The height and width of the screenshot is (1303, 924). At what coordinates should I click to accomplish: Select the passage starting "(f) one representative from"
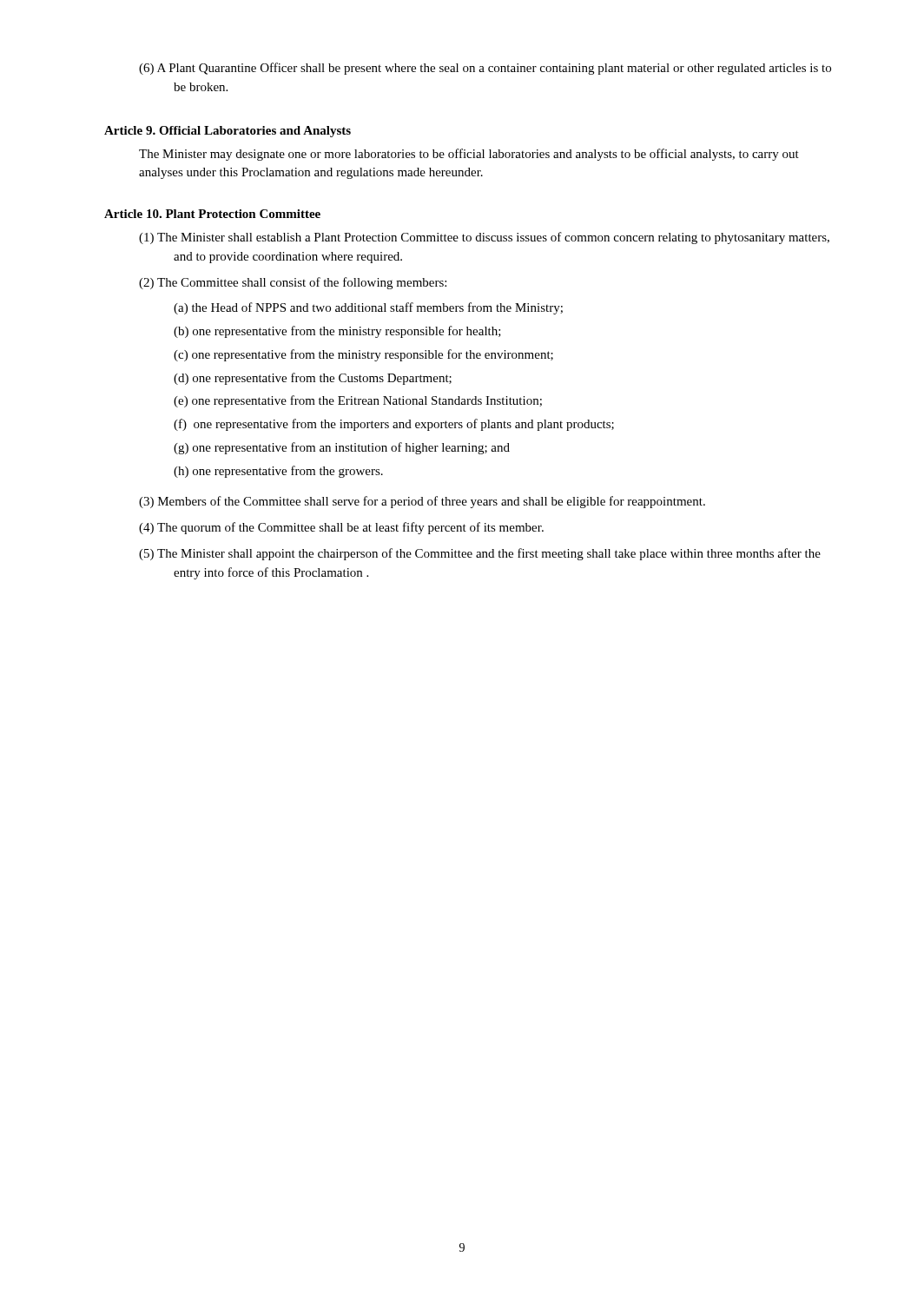point(394,424)
